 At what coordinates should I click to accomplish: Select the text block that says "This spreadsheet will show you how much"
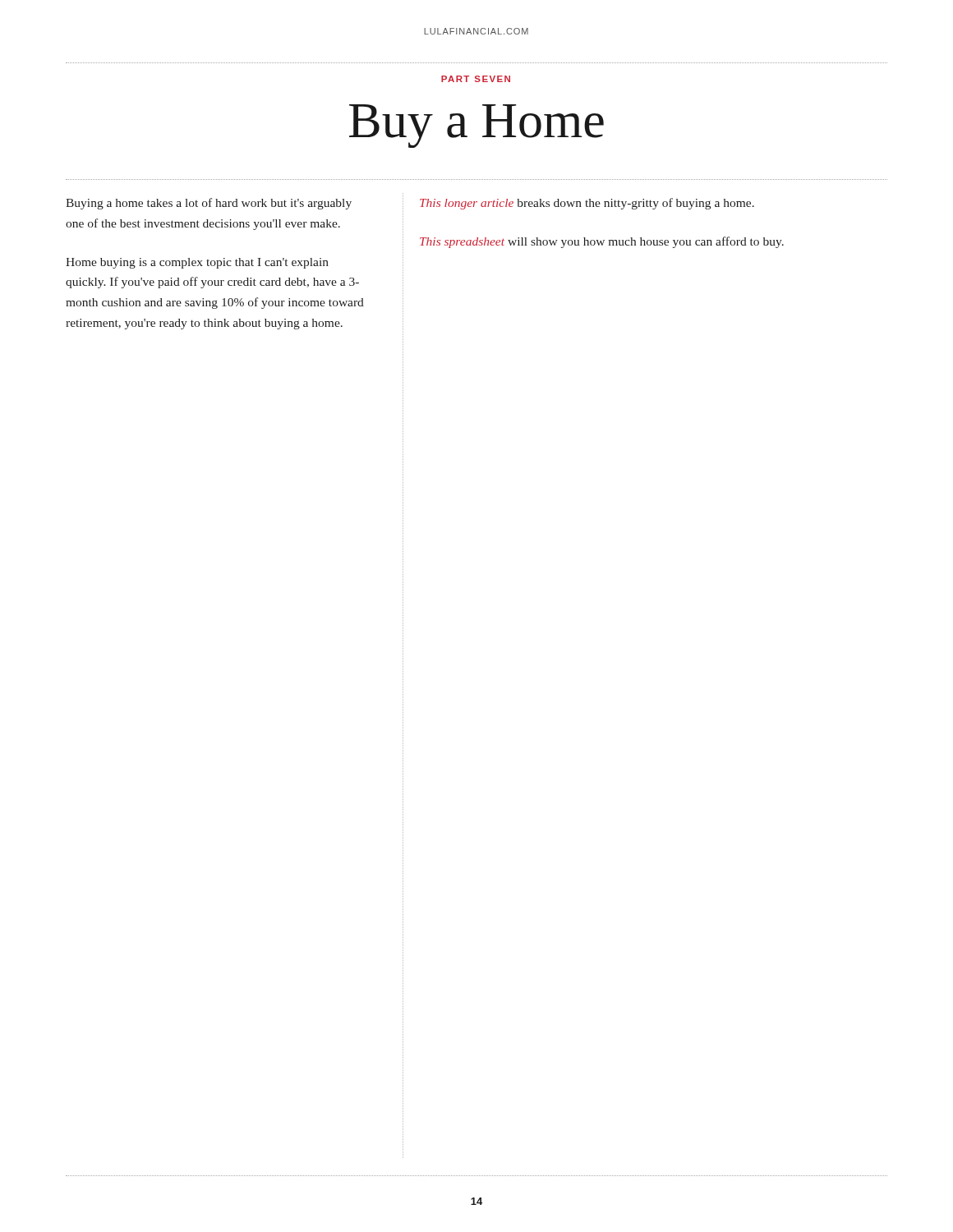[602, 241]
